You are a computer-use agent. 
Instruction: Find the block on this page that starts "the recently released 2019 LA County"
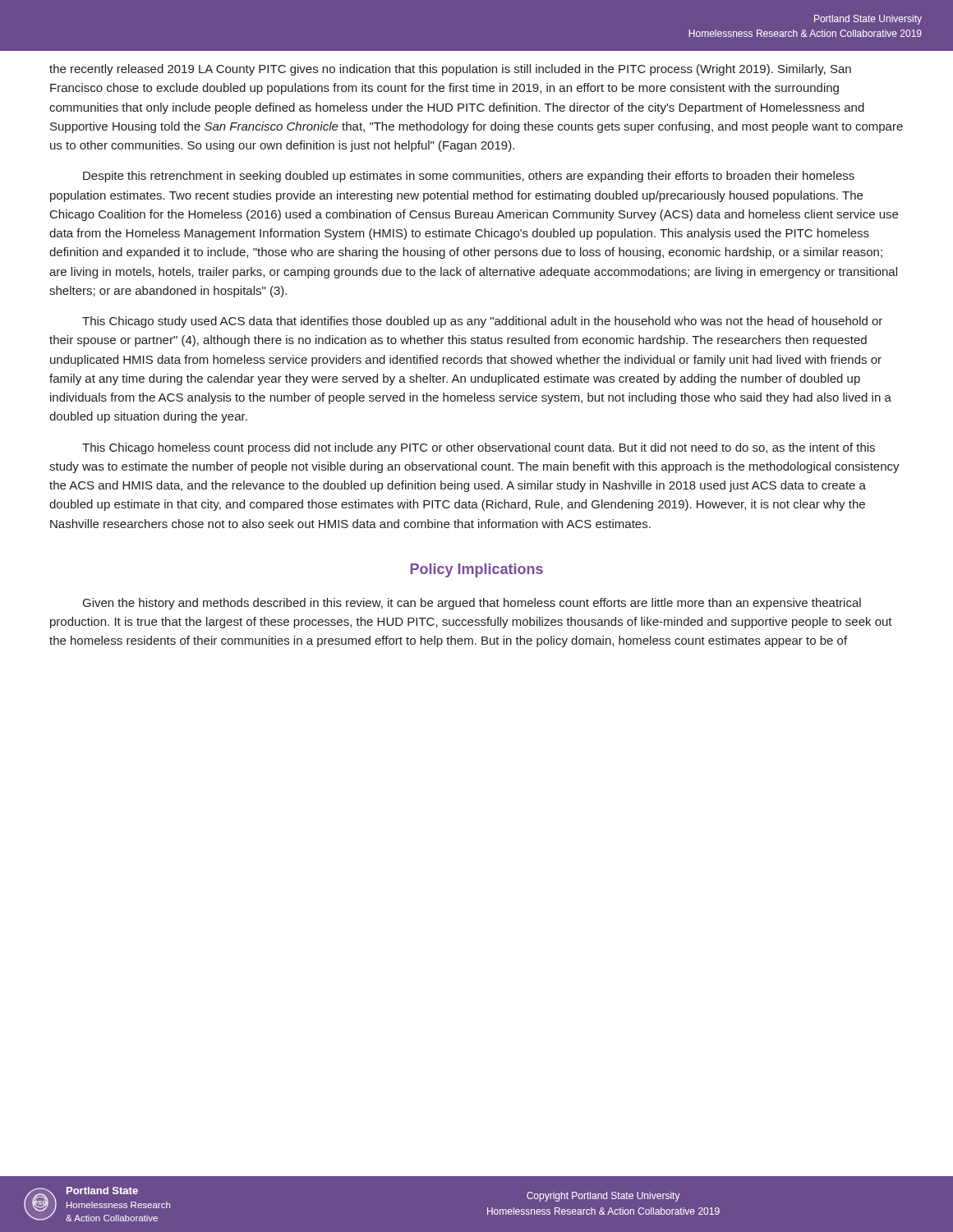pos(476,107)
